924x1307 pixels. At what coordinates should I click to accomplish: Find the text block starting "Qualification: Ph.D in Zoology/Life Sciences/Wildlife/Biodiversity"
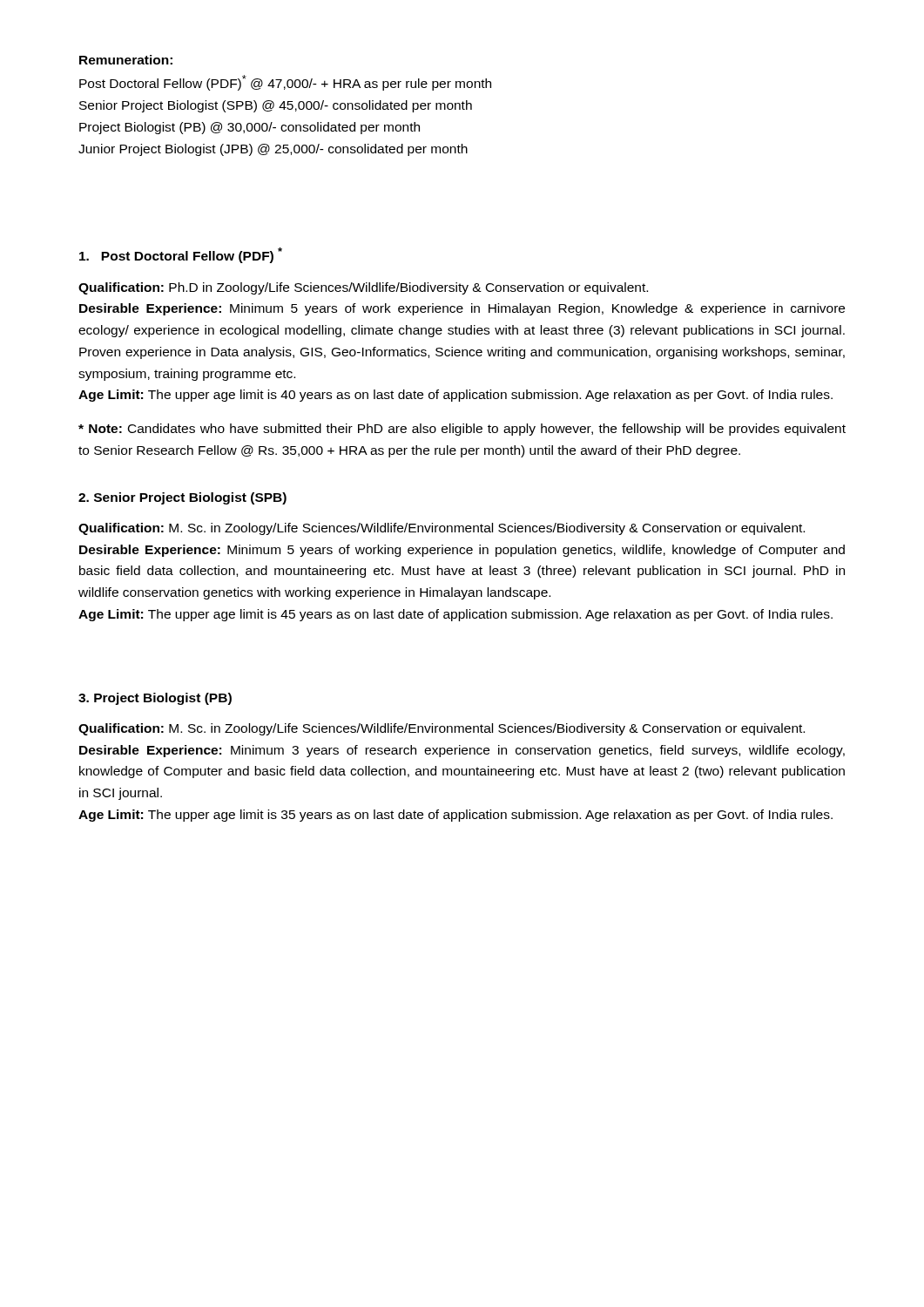(462, 341)
